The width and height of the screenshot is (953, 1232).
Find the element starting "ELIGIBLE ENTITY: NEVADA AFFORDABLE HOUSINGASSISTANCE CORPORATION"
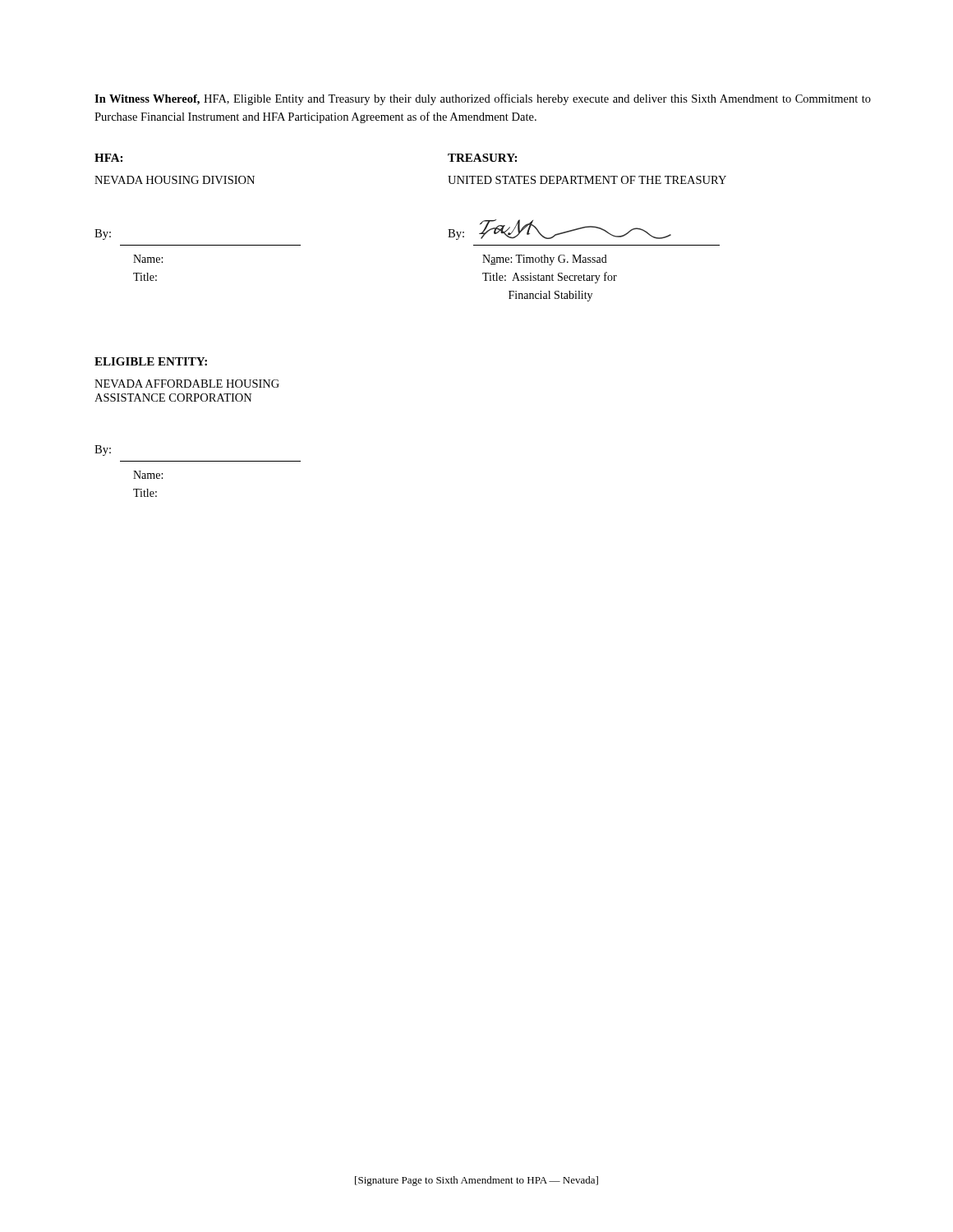pos(151,361)
